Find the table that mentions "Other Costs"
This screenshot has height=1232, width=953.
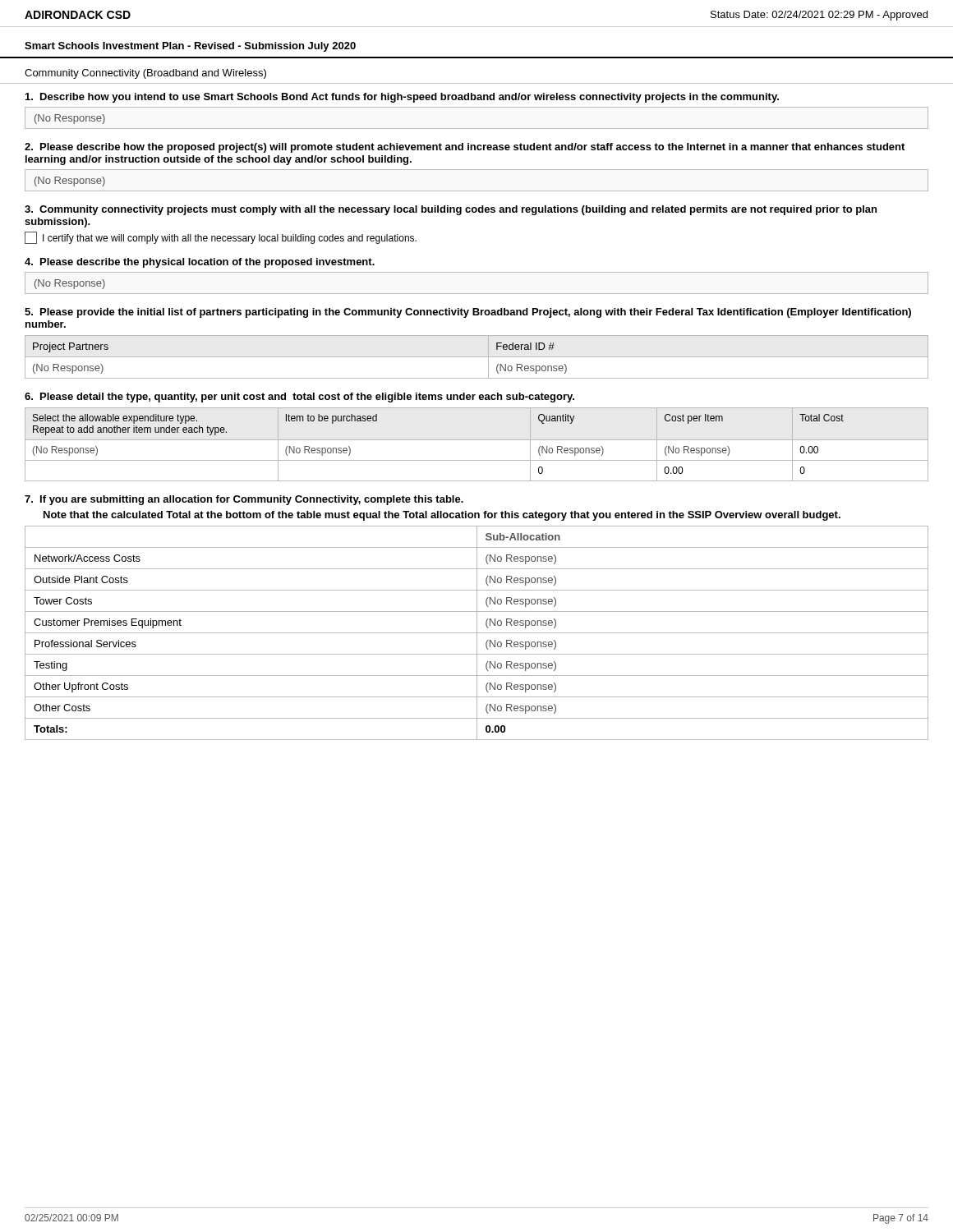coord(476,633)
